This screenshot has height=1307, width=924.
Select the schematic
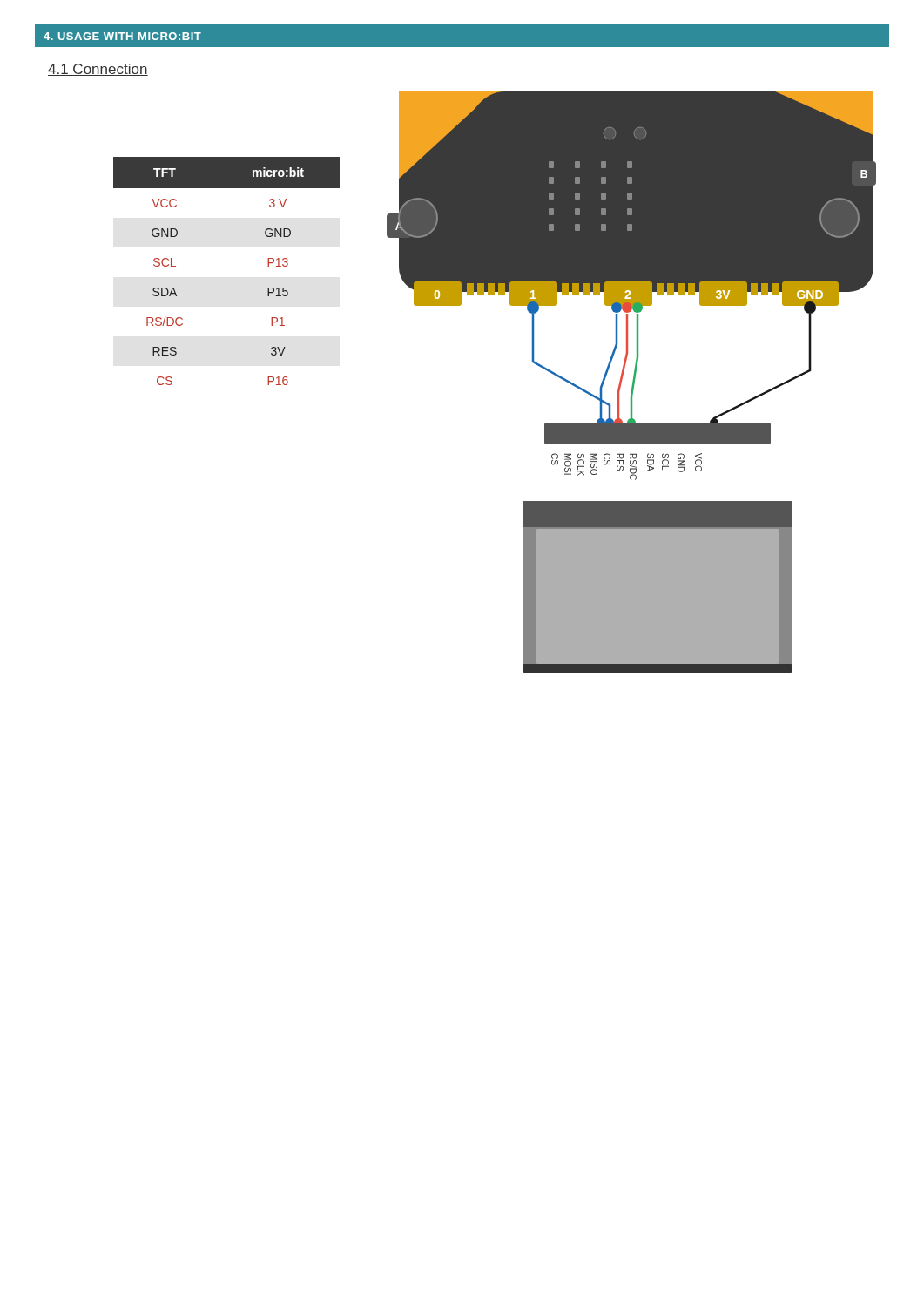[631, 379]
